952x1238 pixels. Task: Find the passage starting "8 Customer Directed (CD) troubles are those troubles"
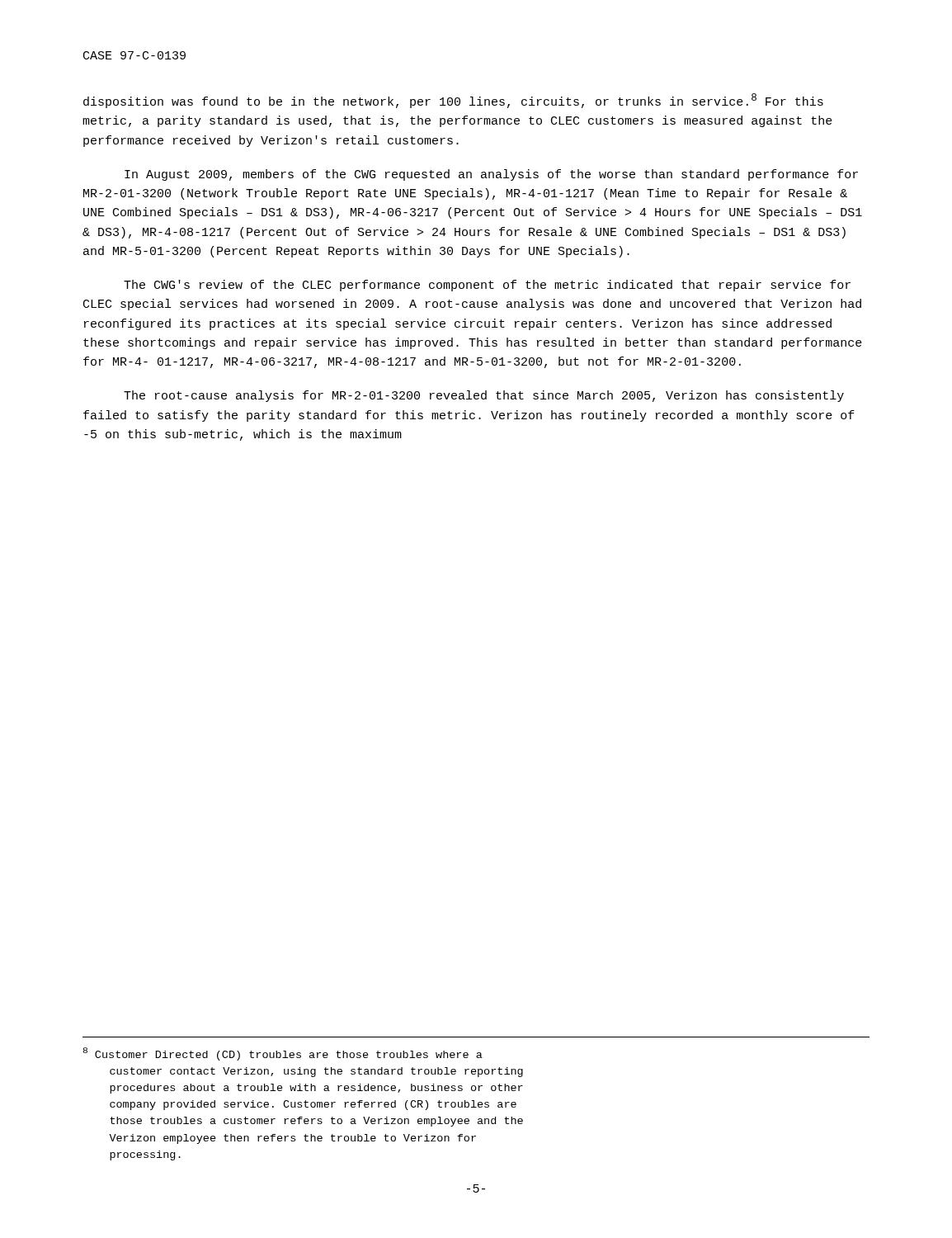tap(476, 1104)
